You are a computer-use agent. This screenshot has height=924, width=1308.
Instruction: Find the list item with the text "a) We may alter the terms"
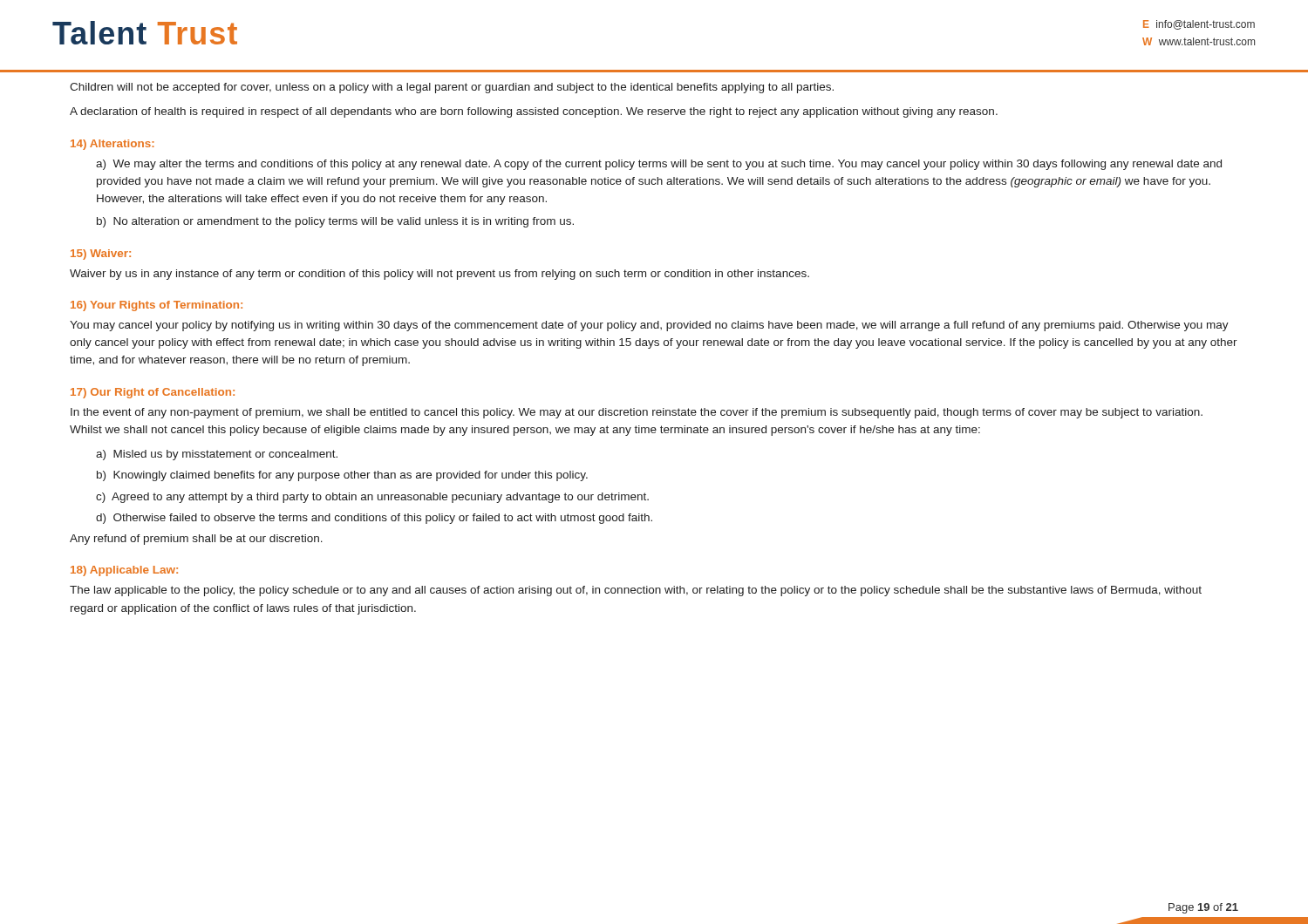point(659,181)
